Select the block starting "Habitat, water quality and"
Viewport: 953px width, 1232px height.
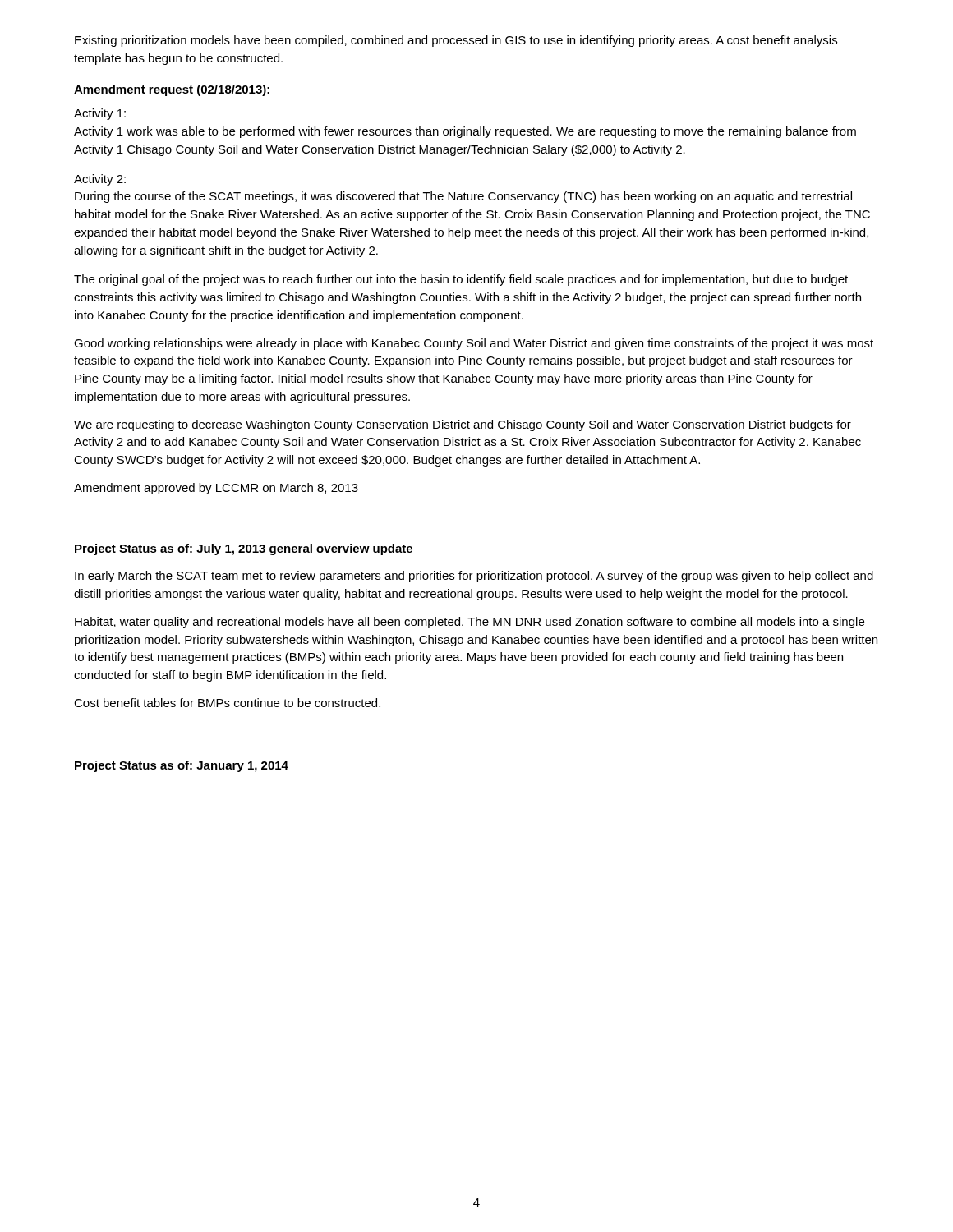(x=476, y=648)
